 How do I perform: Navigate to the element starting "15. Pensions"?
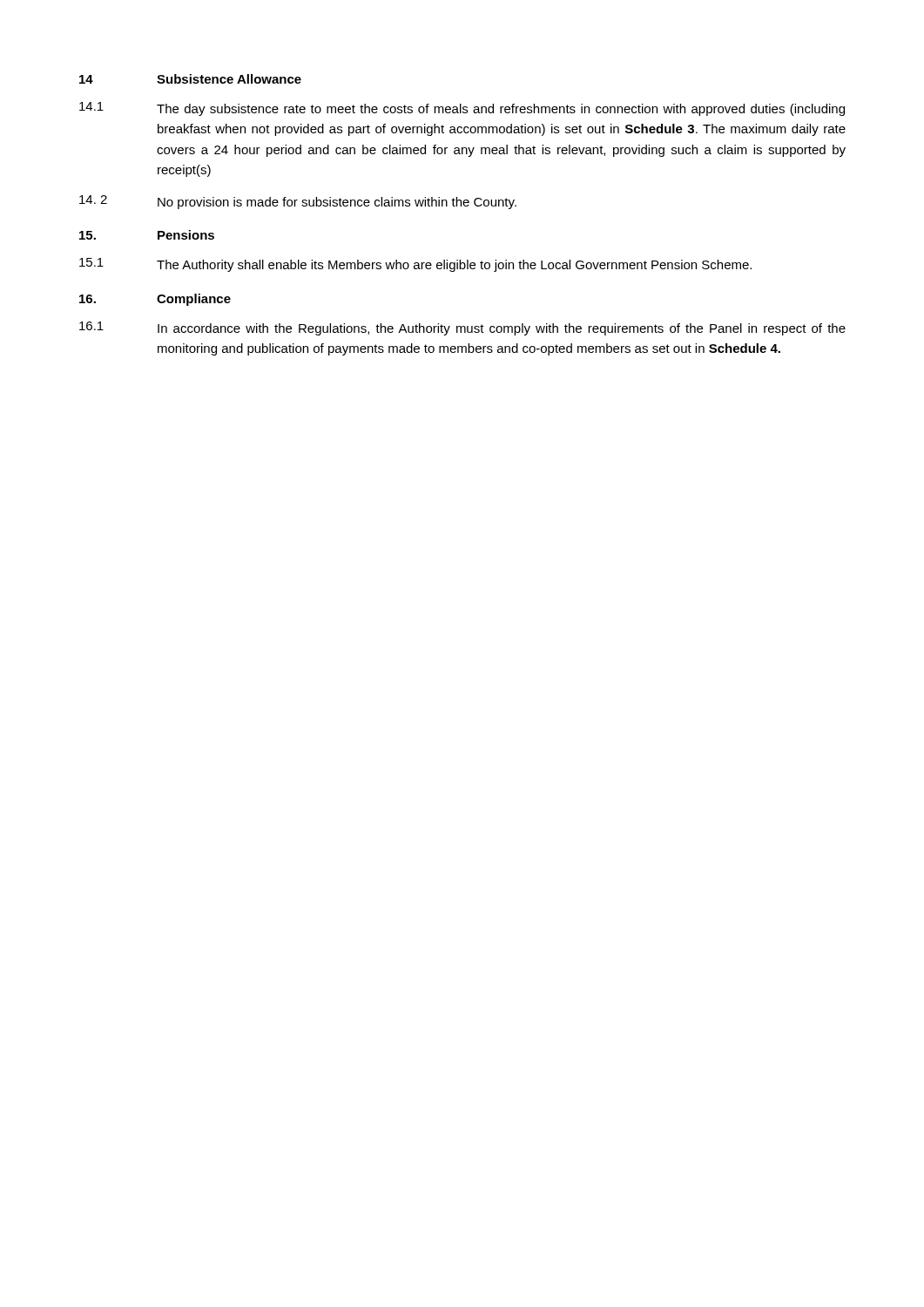[x=147, y=235]
